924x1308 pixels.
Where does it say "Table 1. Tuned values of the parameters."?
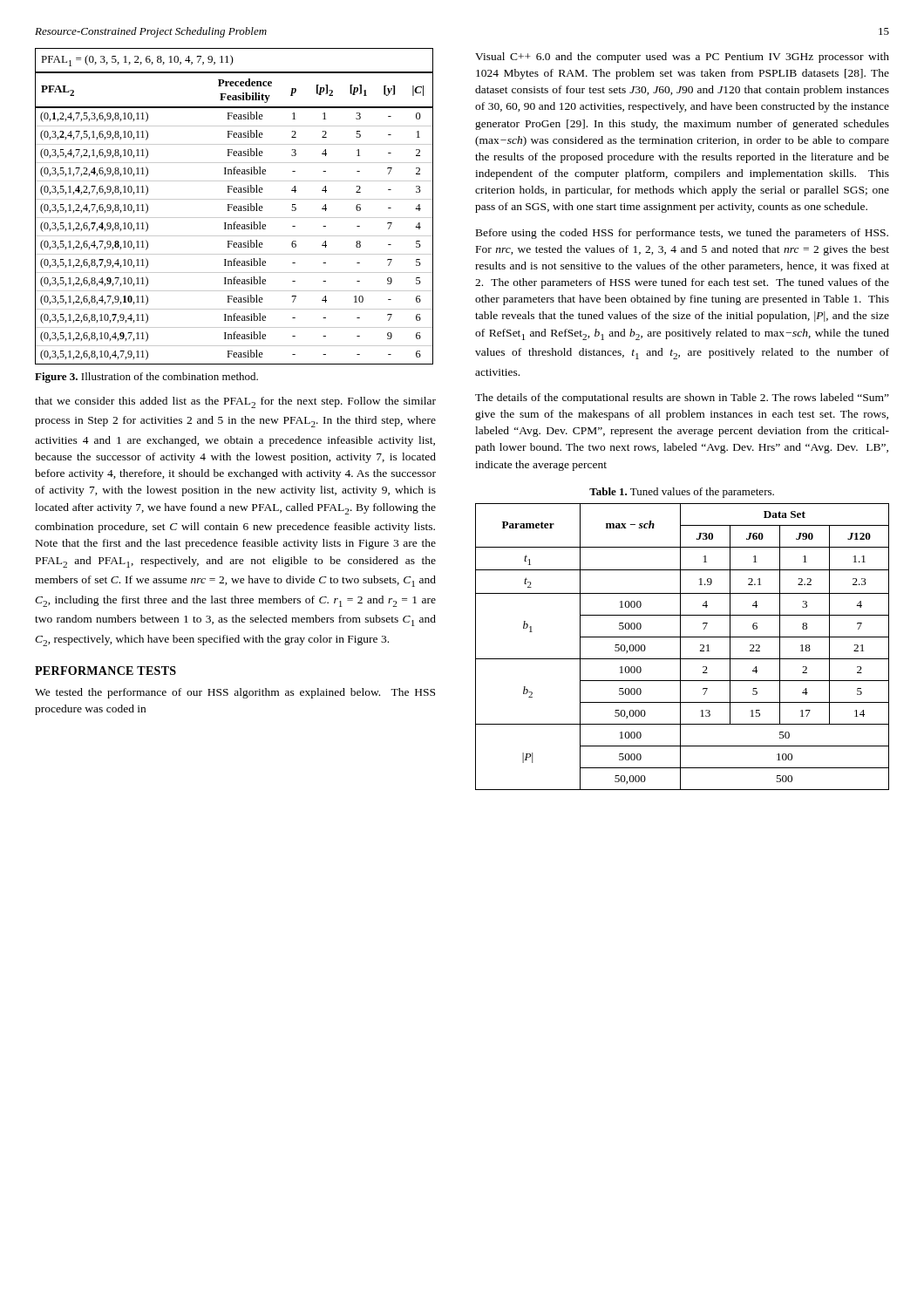point(682,491)
